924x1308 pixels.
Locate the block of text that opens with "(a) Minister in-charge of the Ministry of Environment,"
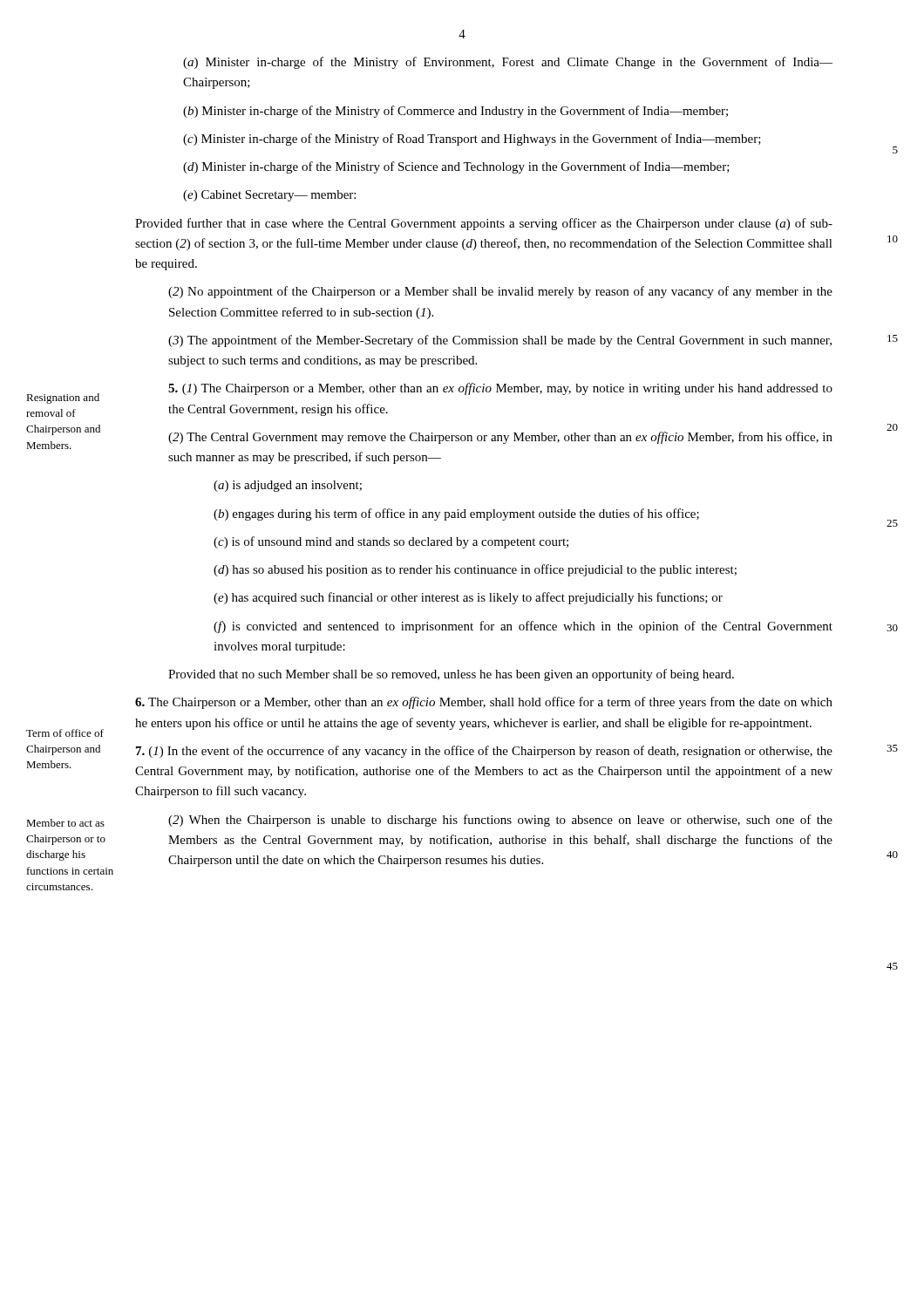(x=508, y=72)
